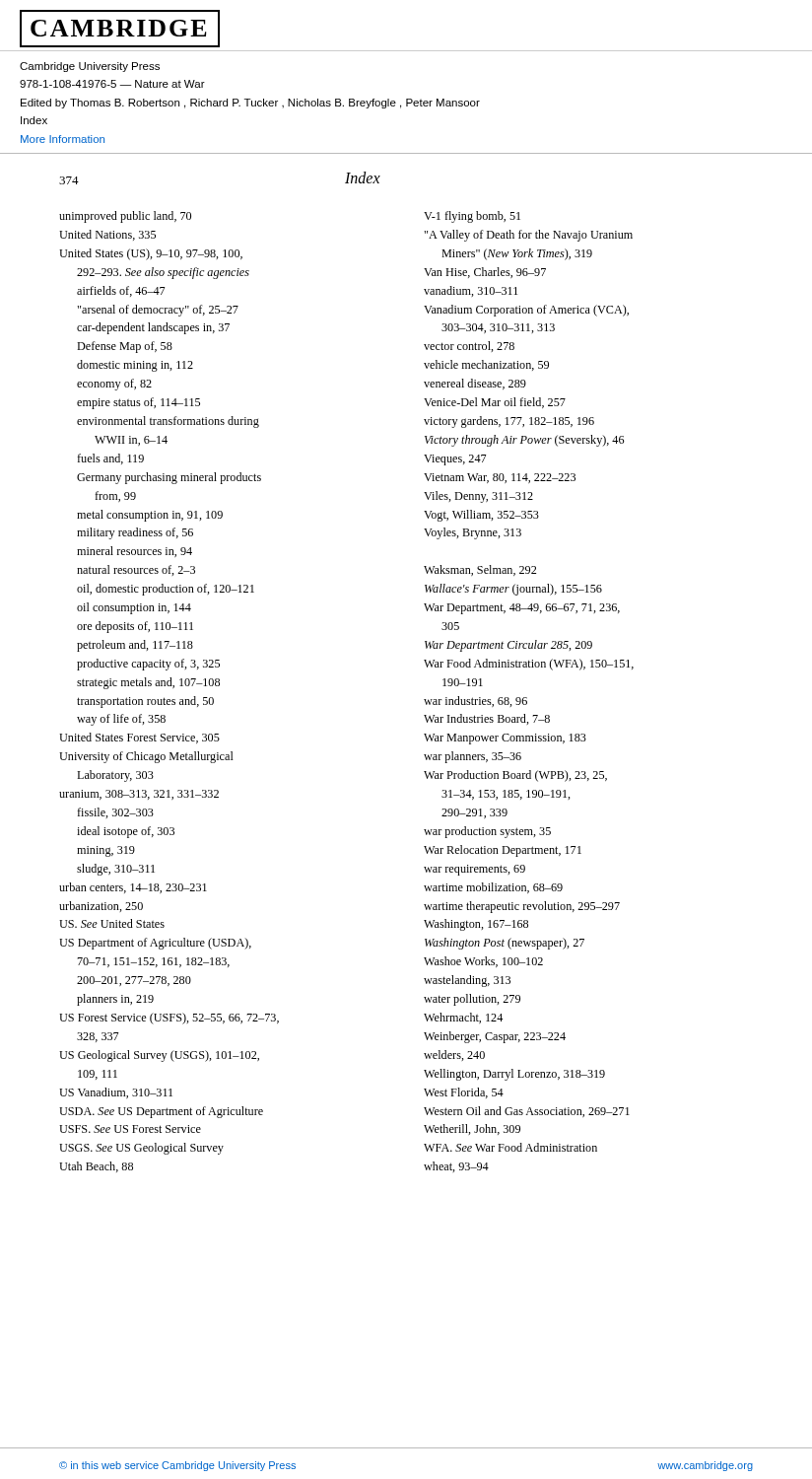Image resolution: width=812 pixels, height=1479 pixels.
Task: Select the list item that reads "Utah Beach, 88"
Action: point(96,1167)
